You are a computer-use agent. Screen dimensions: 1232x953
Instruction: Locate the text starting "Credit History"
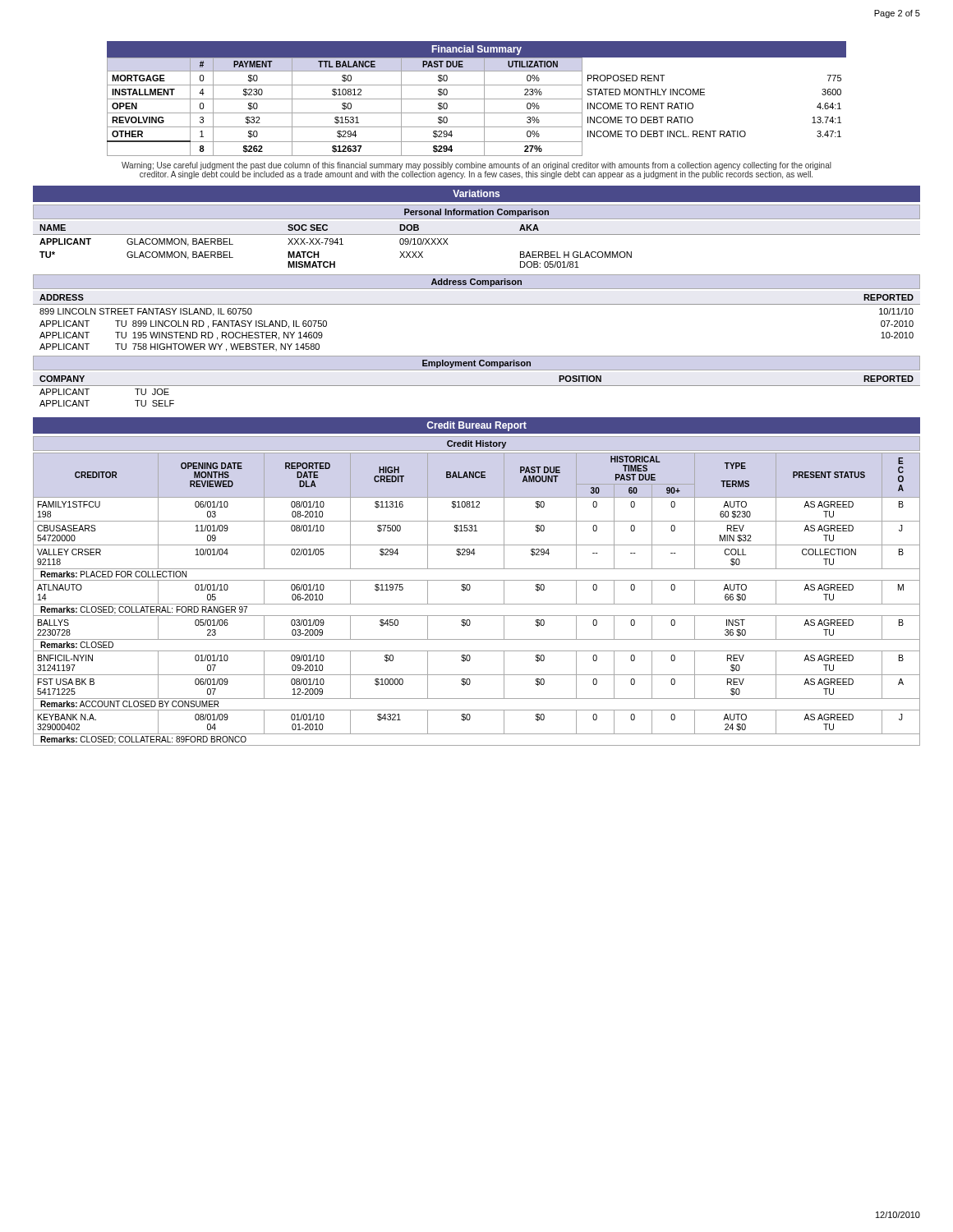point(476,443)
